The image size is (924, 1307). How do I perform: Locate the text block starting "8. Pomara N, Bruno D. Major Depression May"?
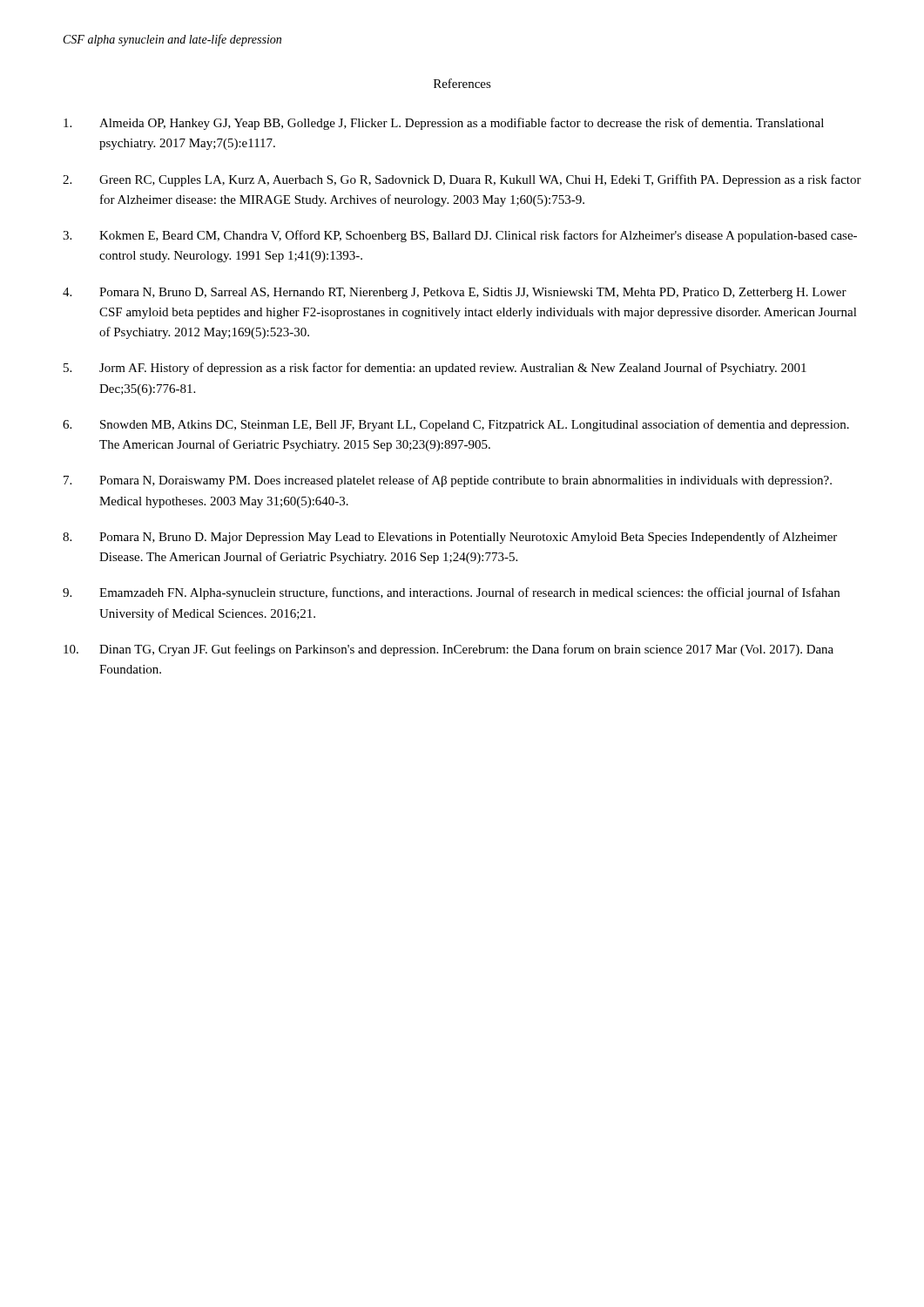pos(462,547)
